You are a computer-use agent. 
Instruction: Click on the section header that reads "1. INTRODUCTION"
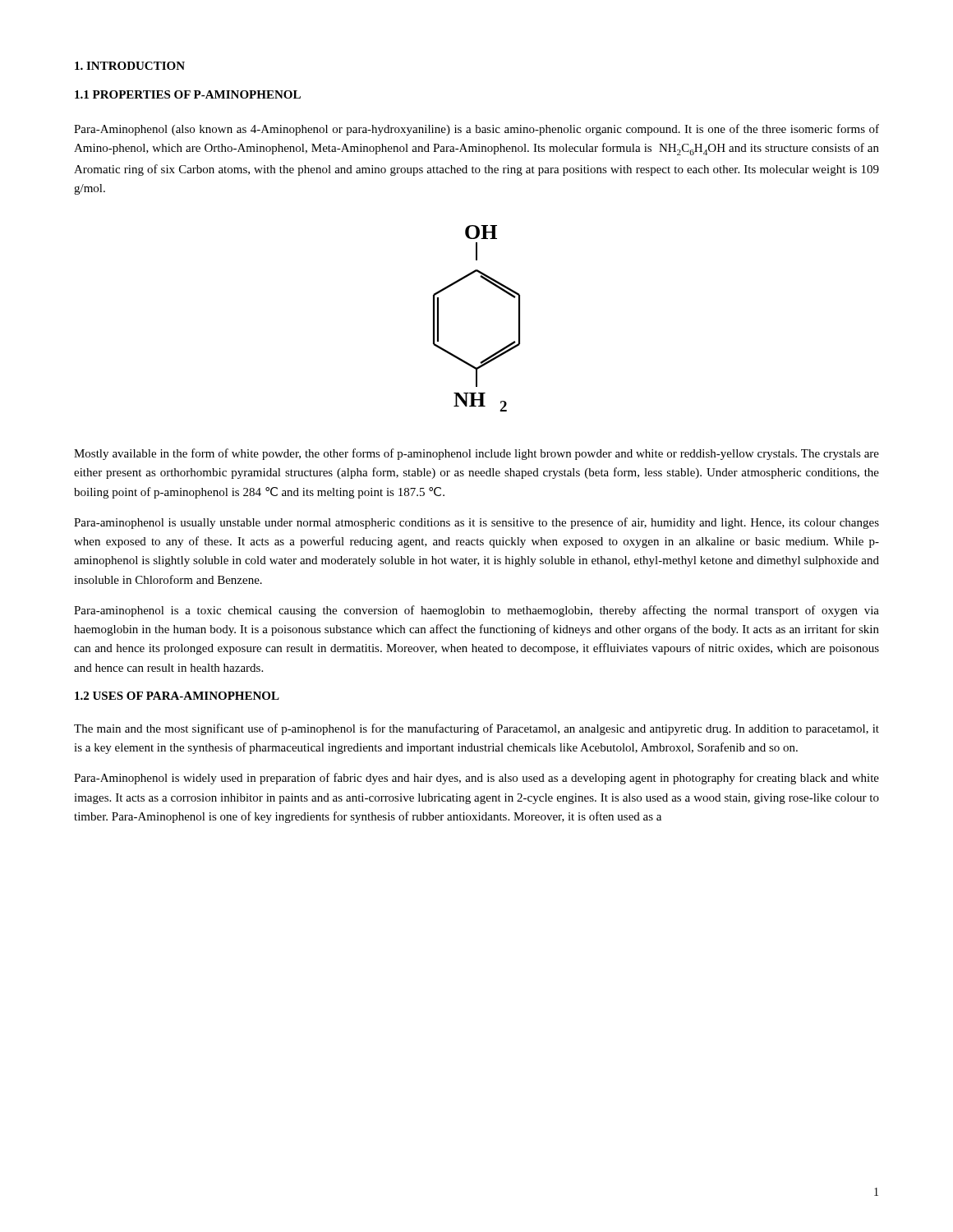[x=129, y=66]
